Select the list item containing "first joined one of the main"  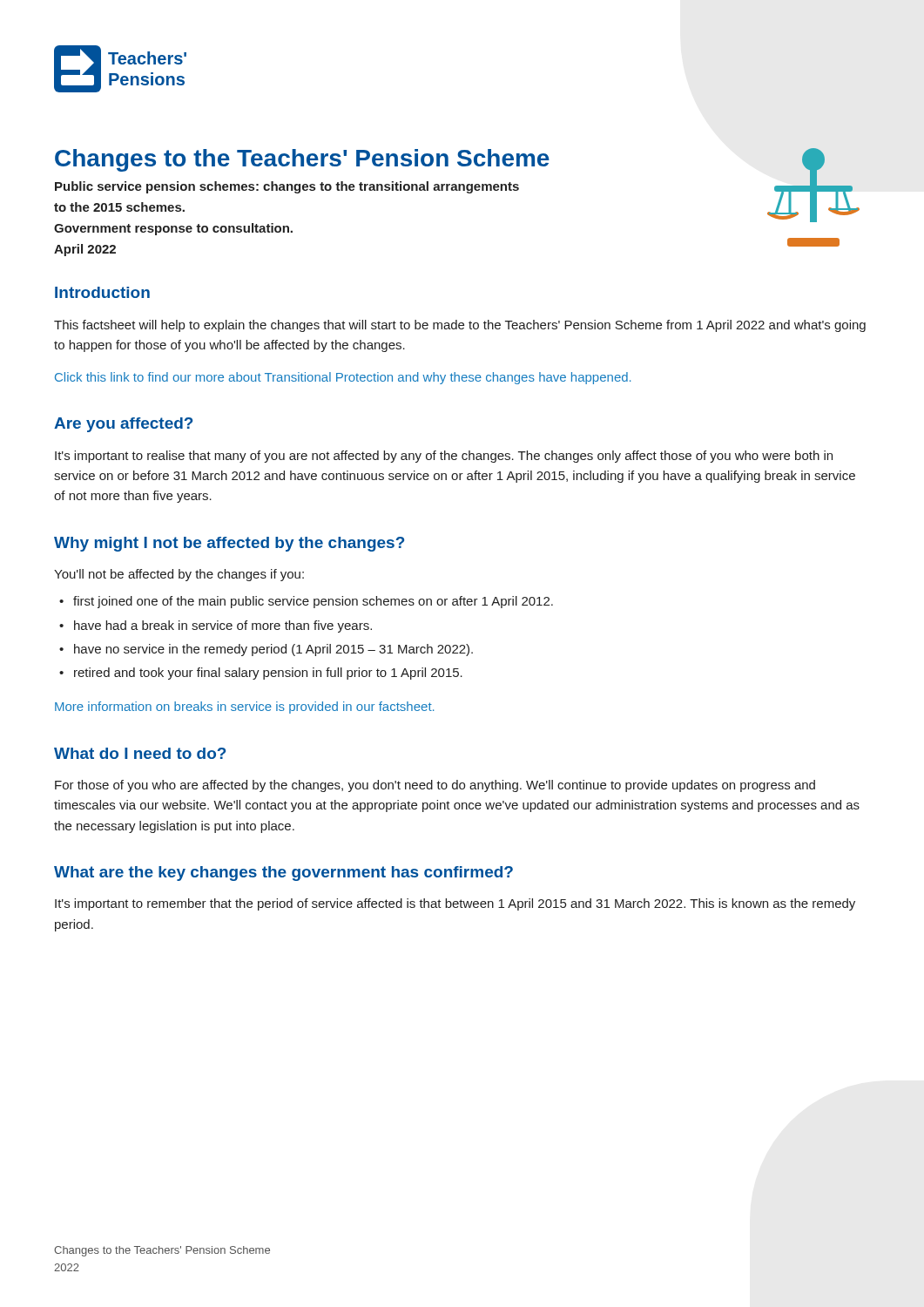click(x=314, y=601)
